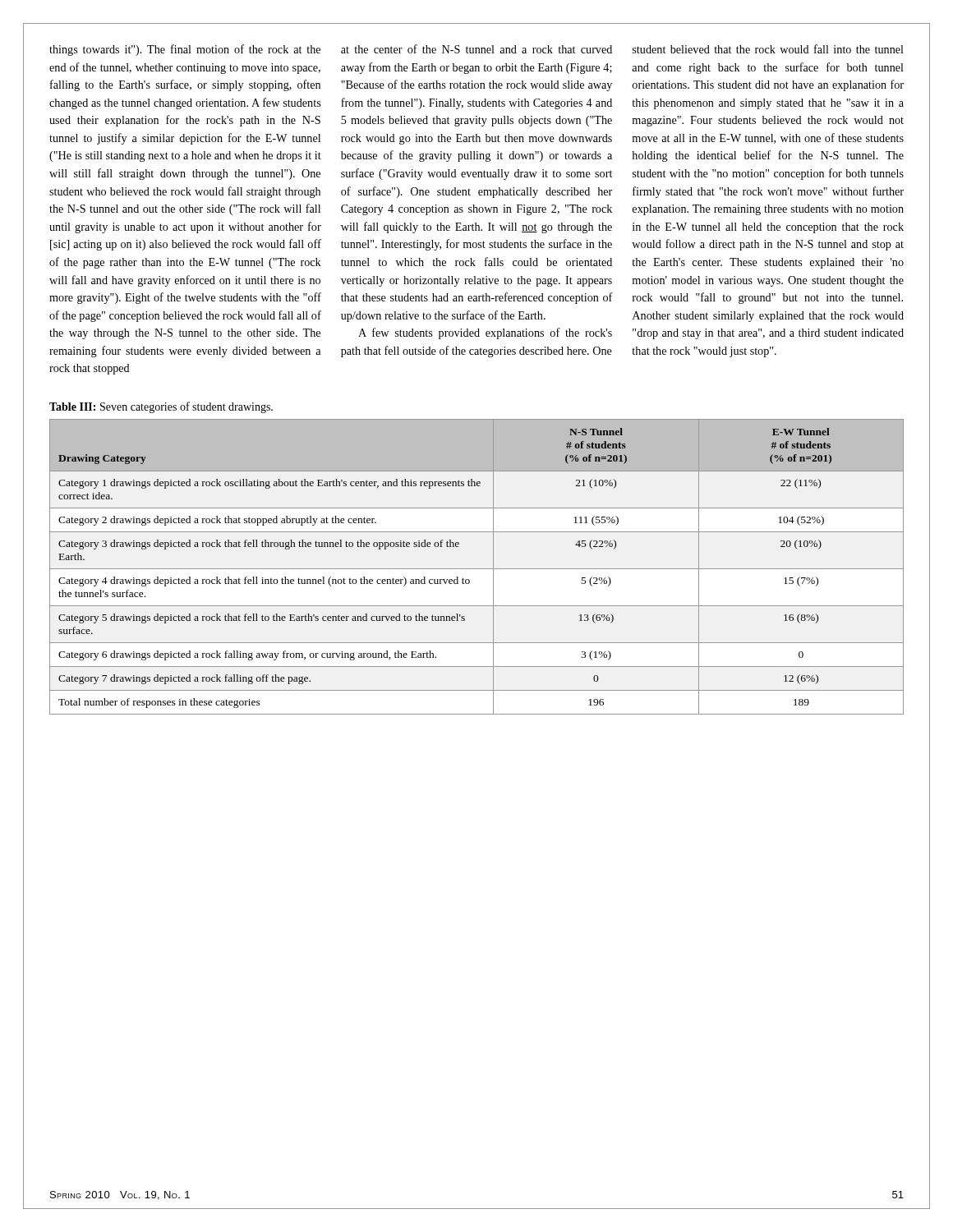953x1232 pixels.
Task: Locate the table with the text "13 (6%)"
Action: point(476,567)
